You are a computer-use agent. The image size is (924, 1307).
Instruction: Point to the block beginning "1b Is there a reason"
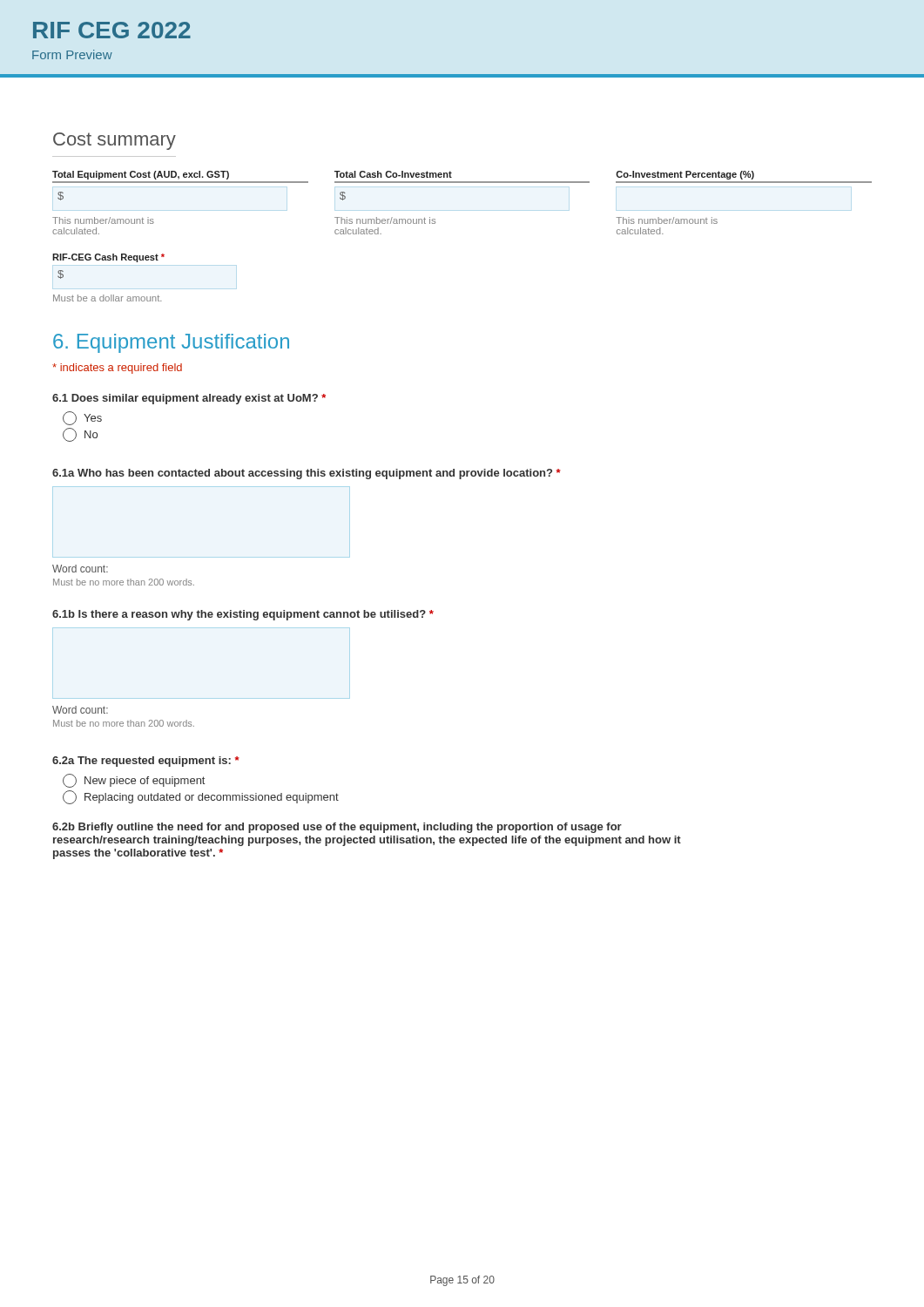243,614
